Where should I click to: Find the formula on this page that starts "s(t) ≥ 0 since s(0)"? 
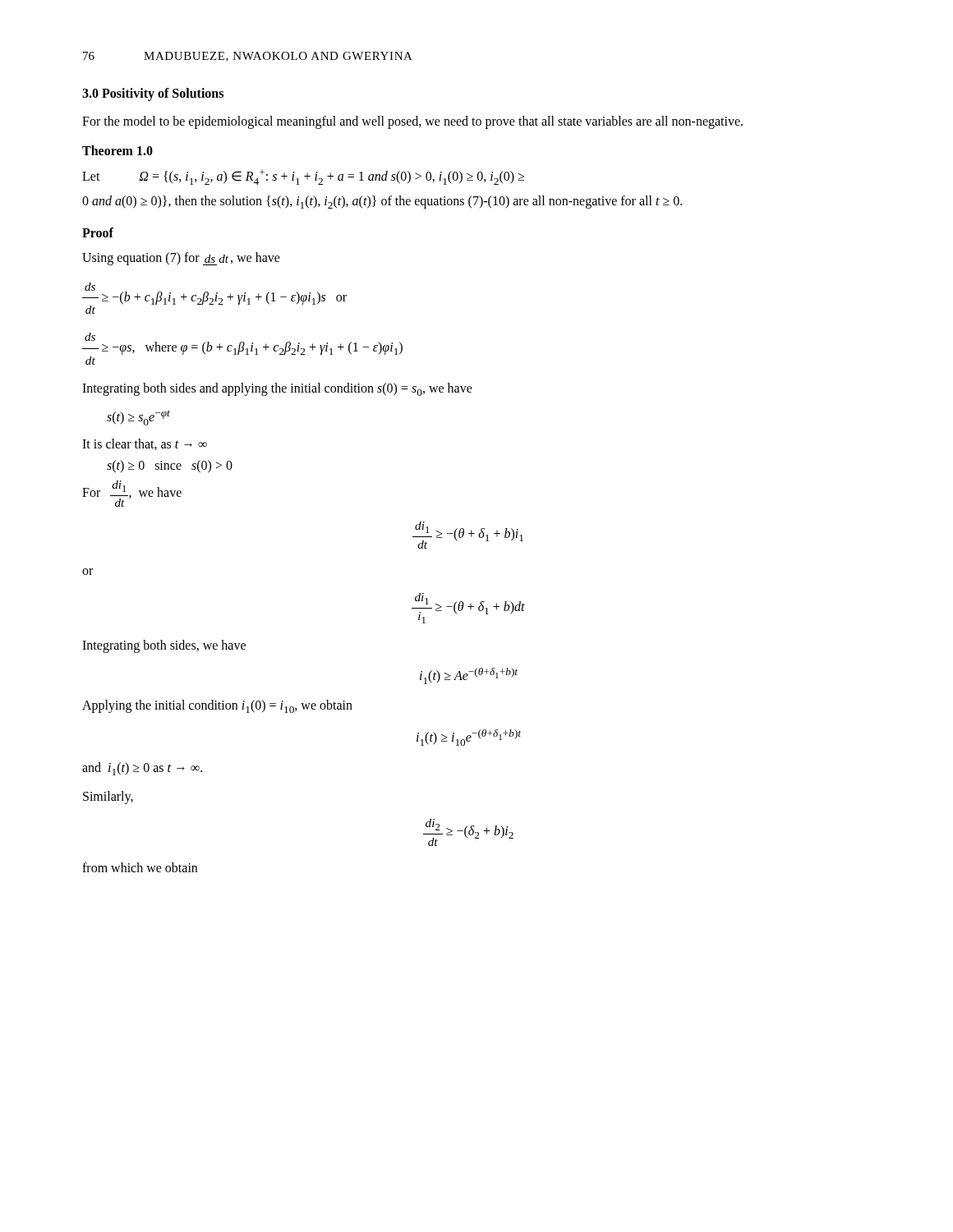170,465
